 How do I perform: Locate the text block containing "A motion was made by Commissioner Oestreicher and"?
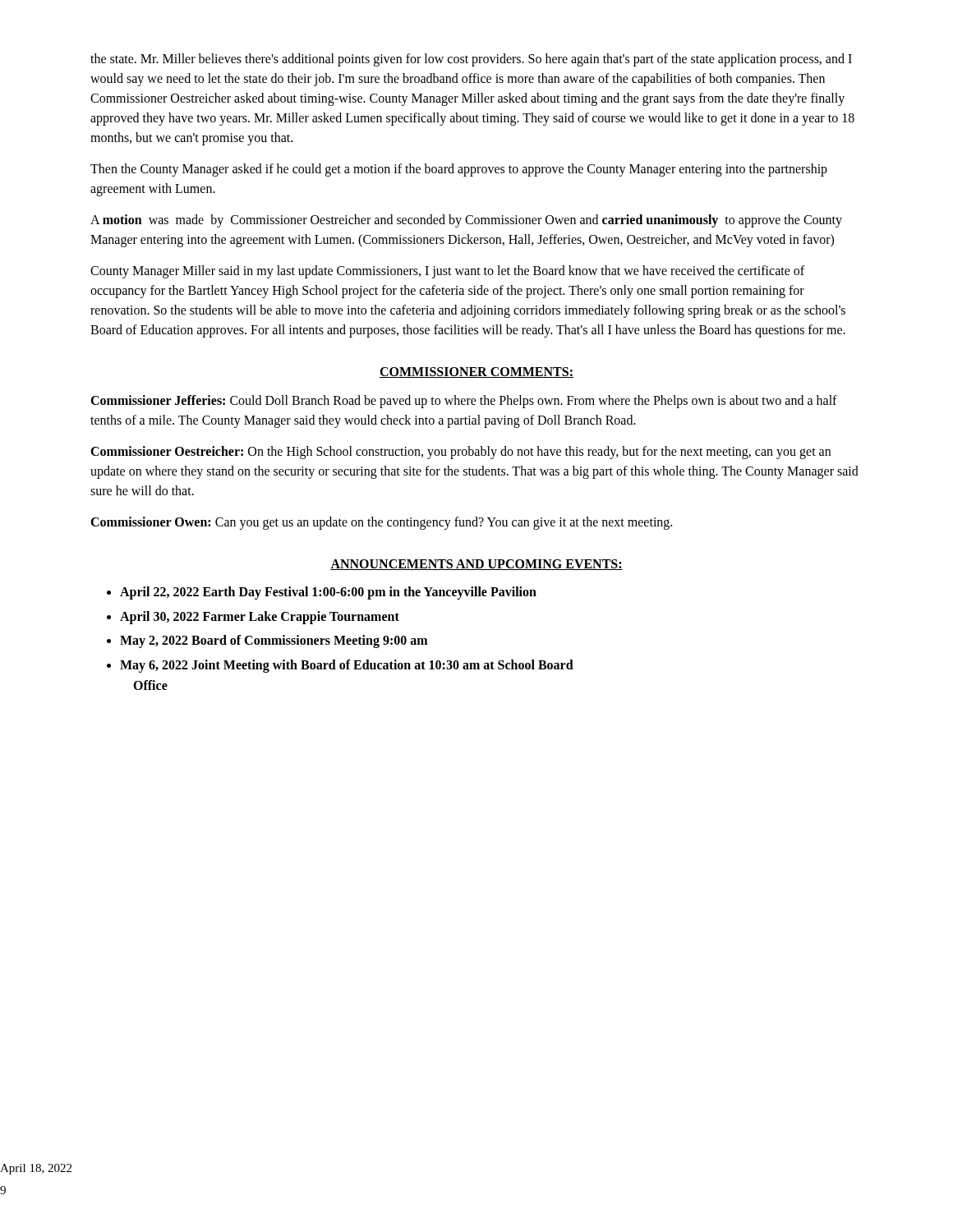tap(476, 230)
